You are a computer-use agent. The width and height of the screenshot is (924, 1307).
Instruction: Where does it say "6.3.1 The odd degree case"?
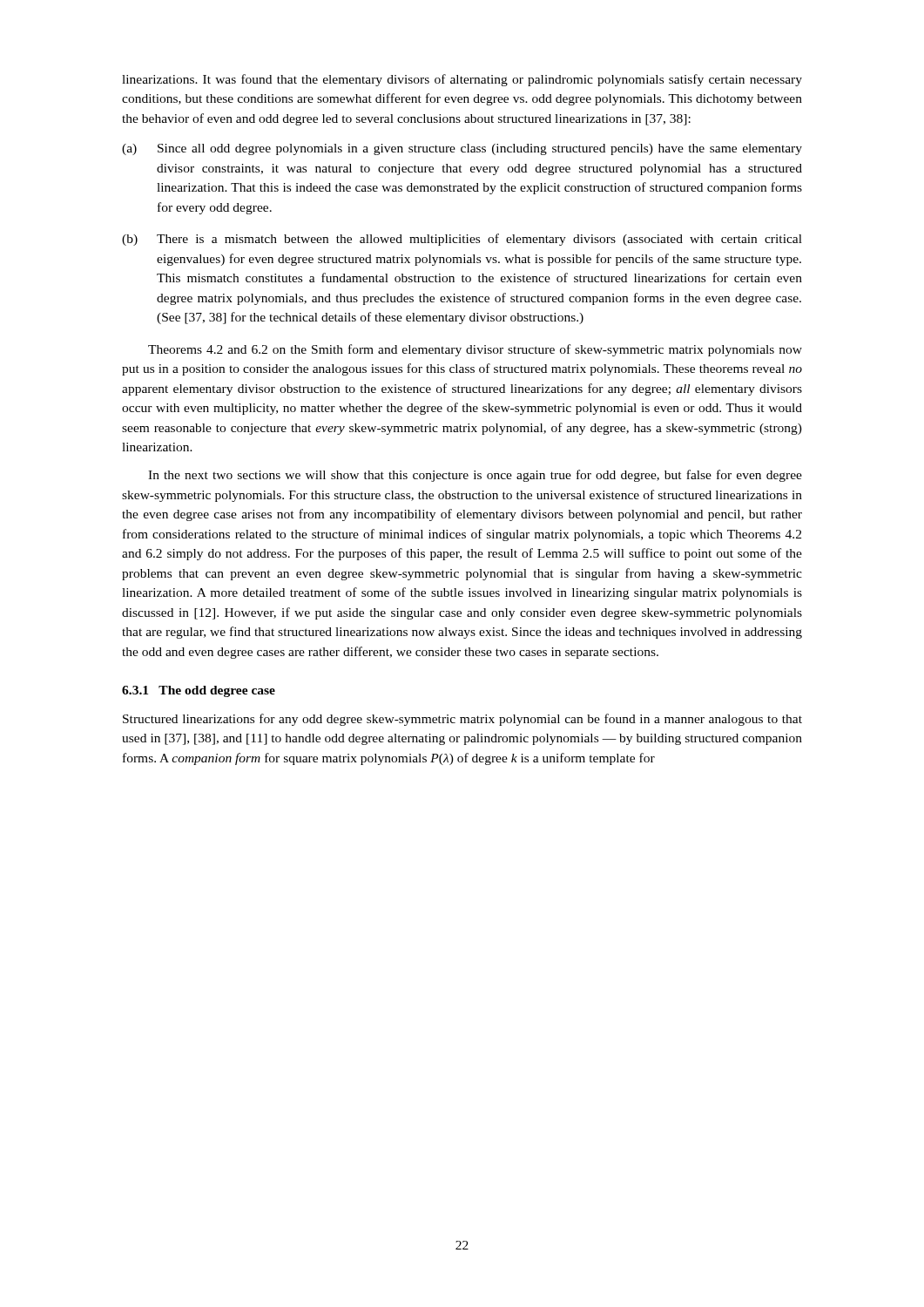coord(199,690)
